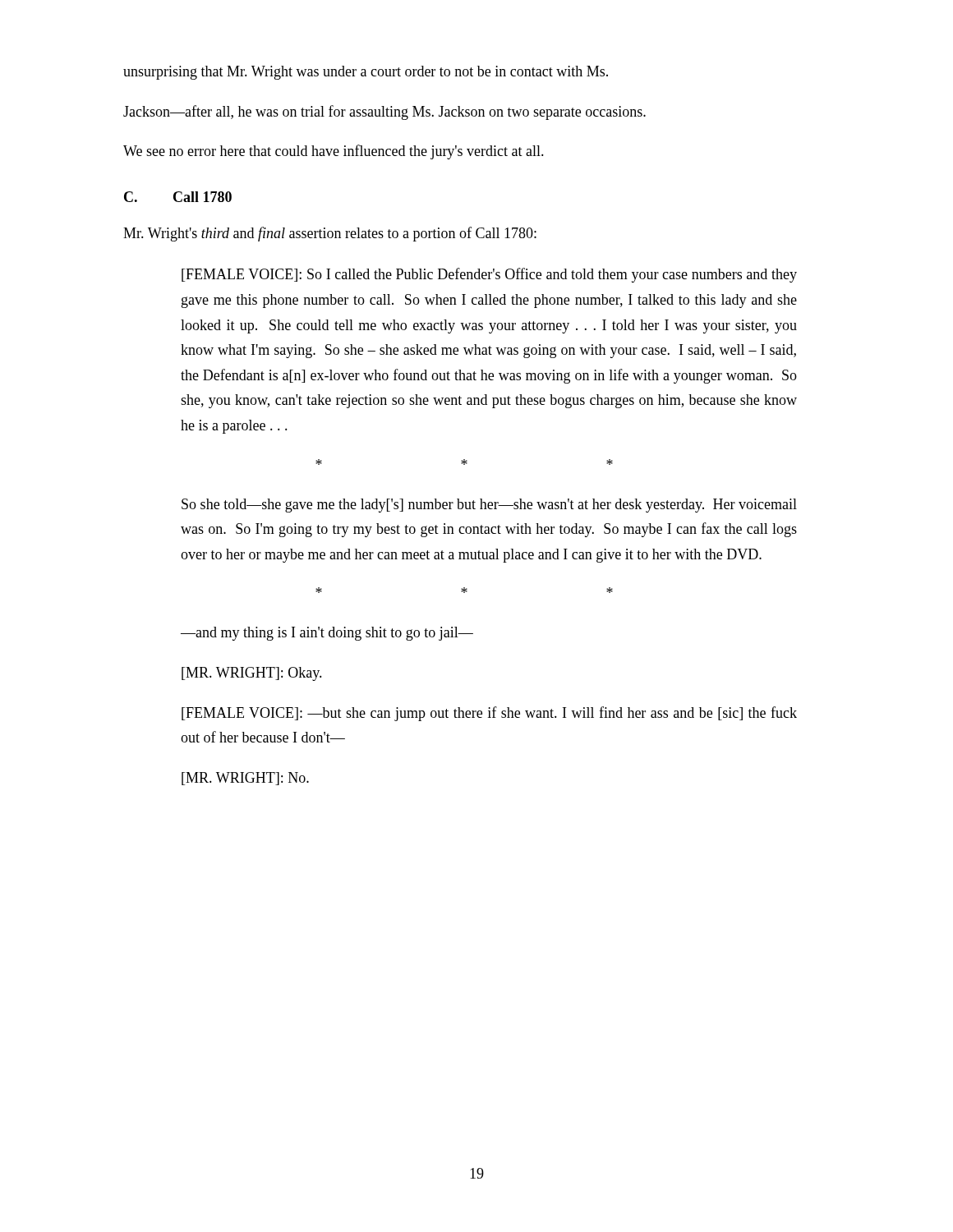This screenshot has width=953, height=1232.
Task: Find the block on this page that starts "Mr. Wright's third and final assertion relates"
Action: (330, 233)
